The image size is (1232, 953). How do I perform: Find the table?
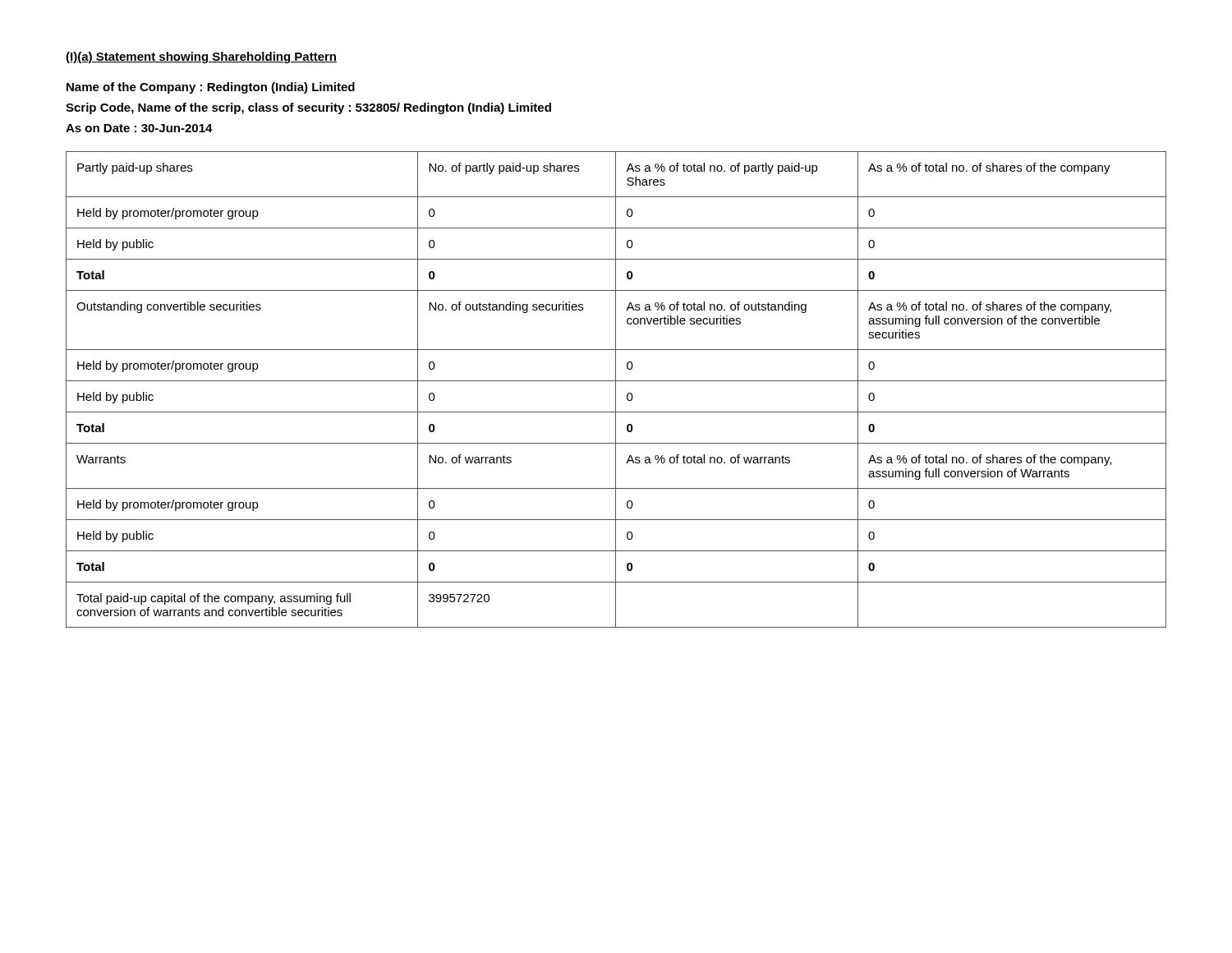pyautogui.click(x=616, y=389)
